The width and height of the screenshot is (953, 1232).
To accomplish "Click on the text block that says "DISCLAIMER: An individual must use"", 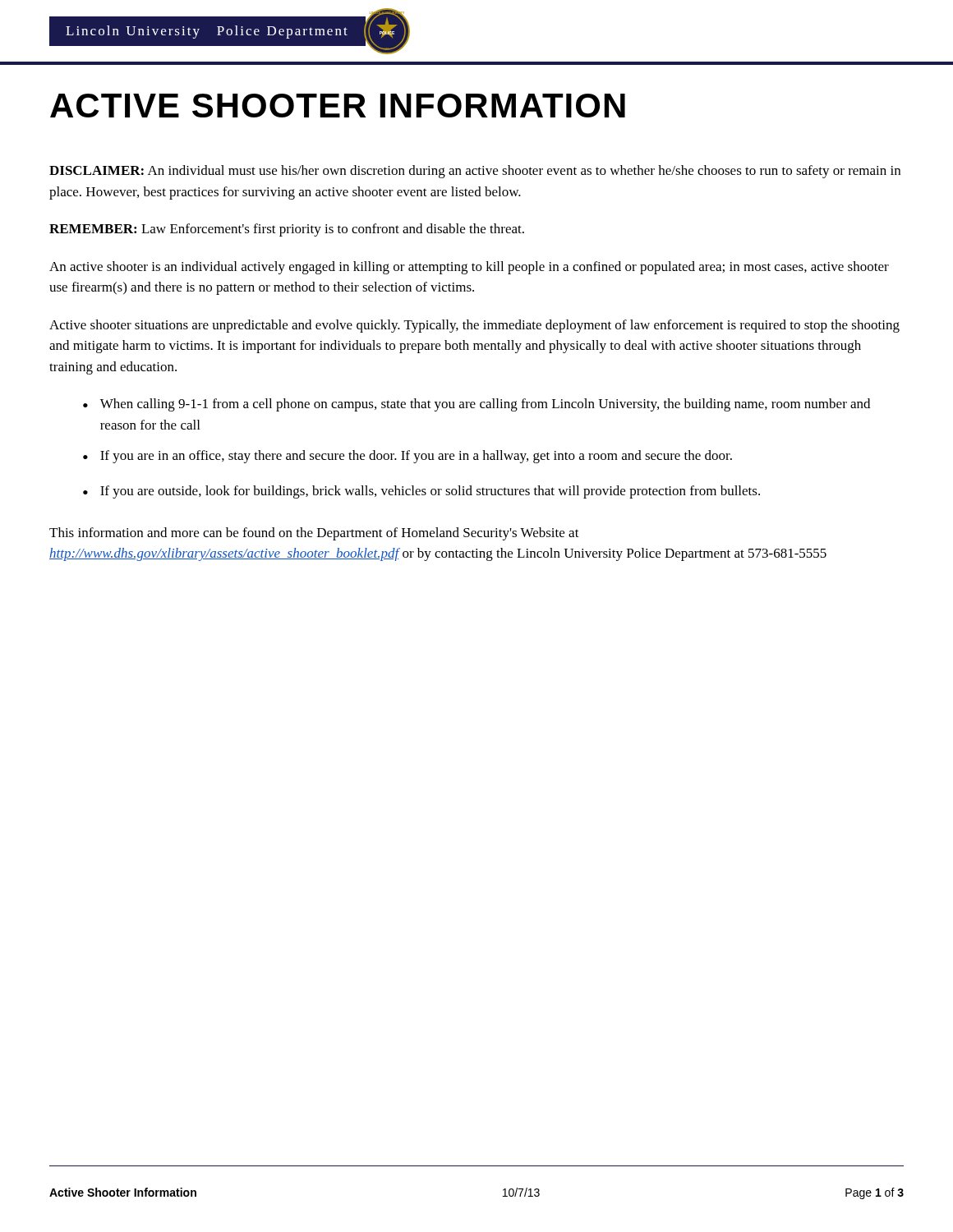I will 475,181.
